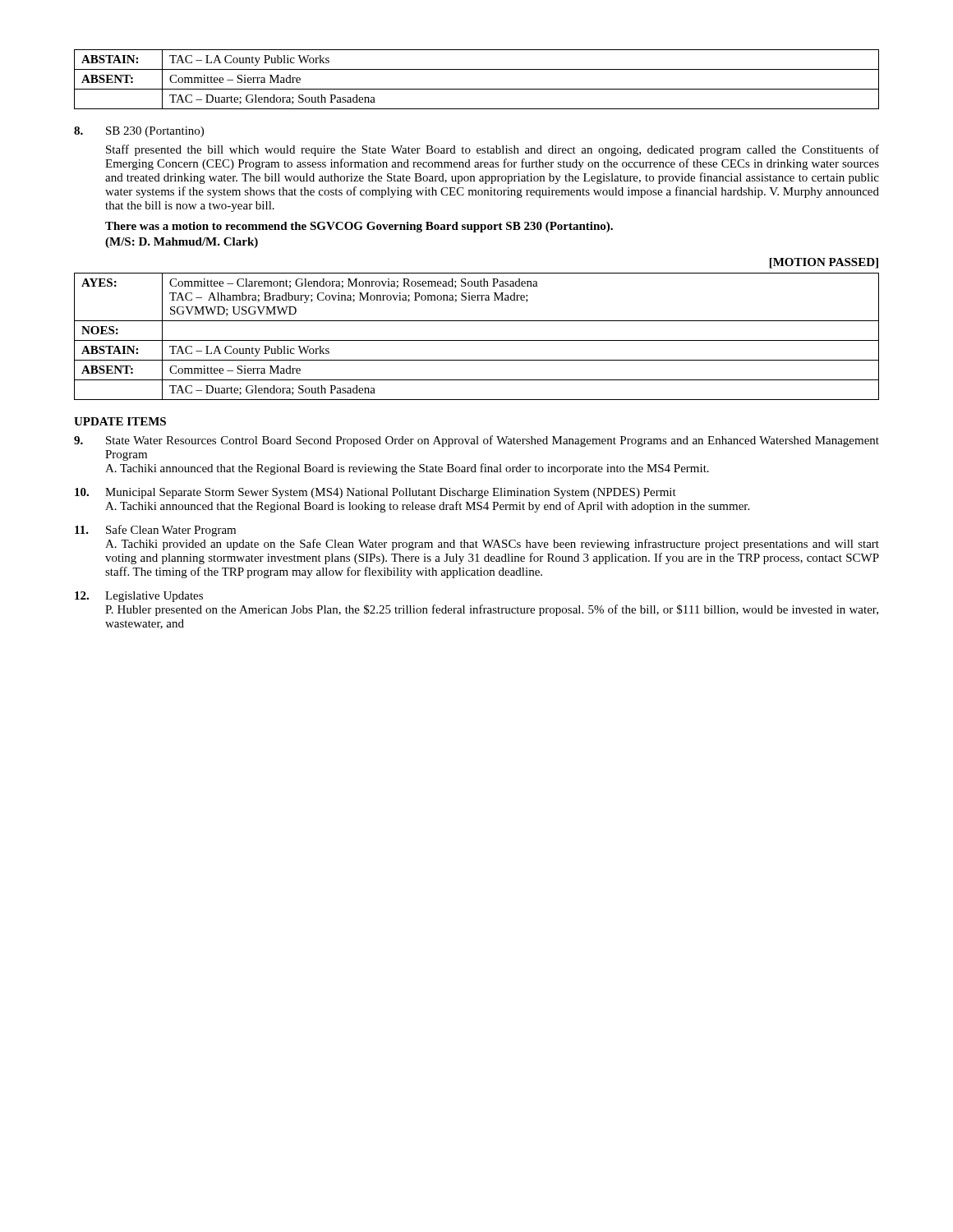
Task: Locate the block of text that opens with "9. State Water"
Action: coord(476,455)
